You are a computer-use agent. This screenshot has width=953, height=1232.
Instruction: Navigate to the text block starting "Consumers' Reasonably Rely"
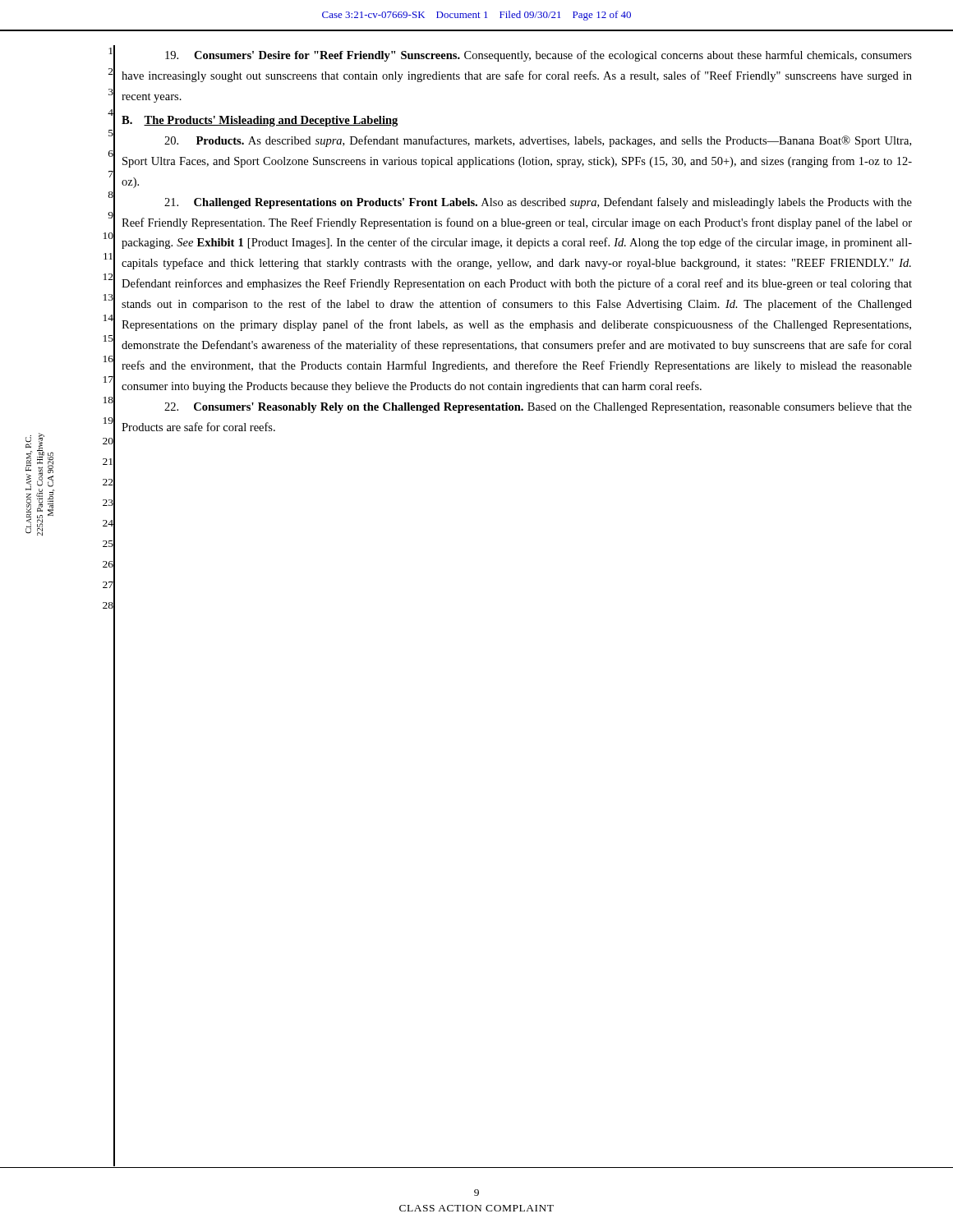tap(517, 417)
